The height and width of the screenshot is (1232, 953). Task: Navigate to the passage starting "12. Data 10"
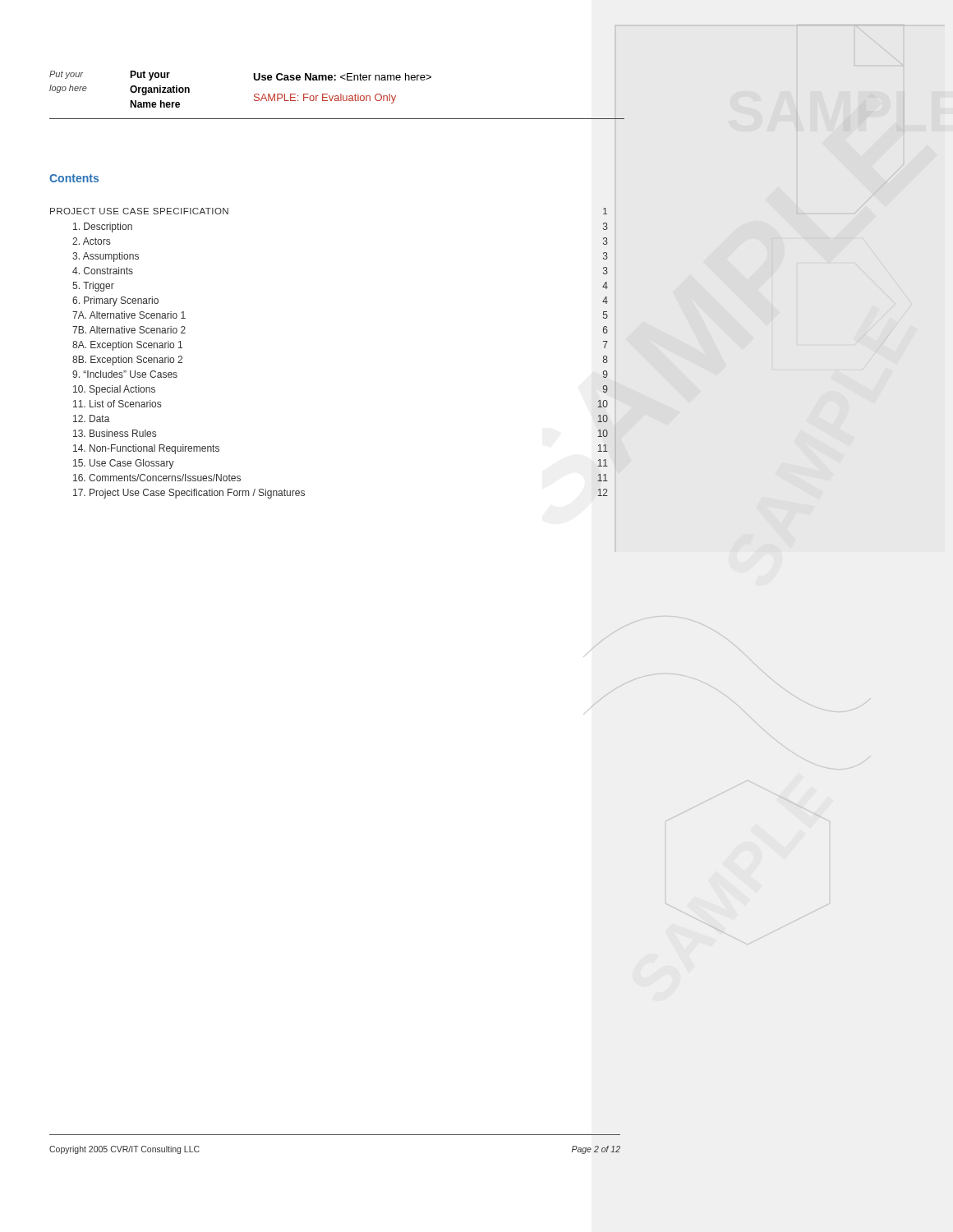click(94, 417)
